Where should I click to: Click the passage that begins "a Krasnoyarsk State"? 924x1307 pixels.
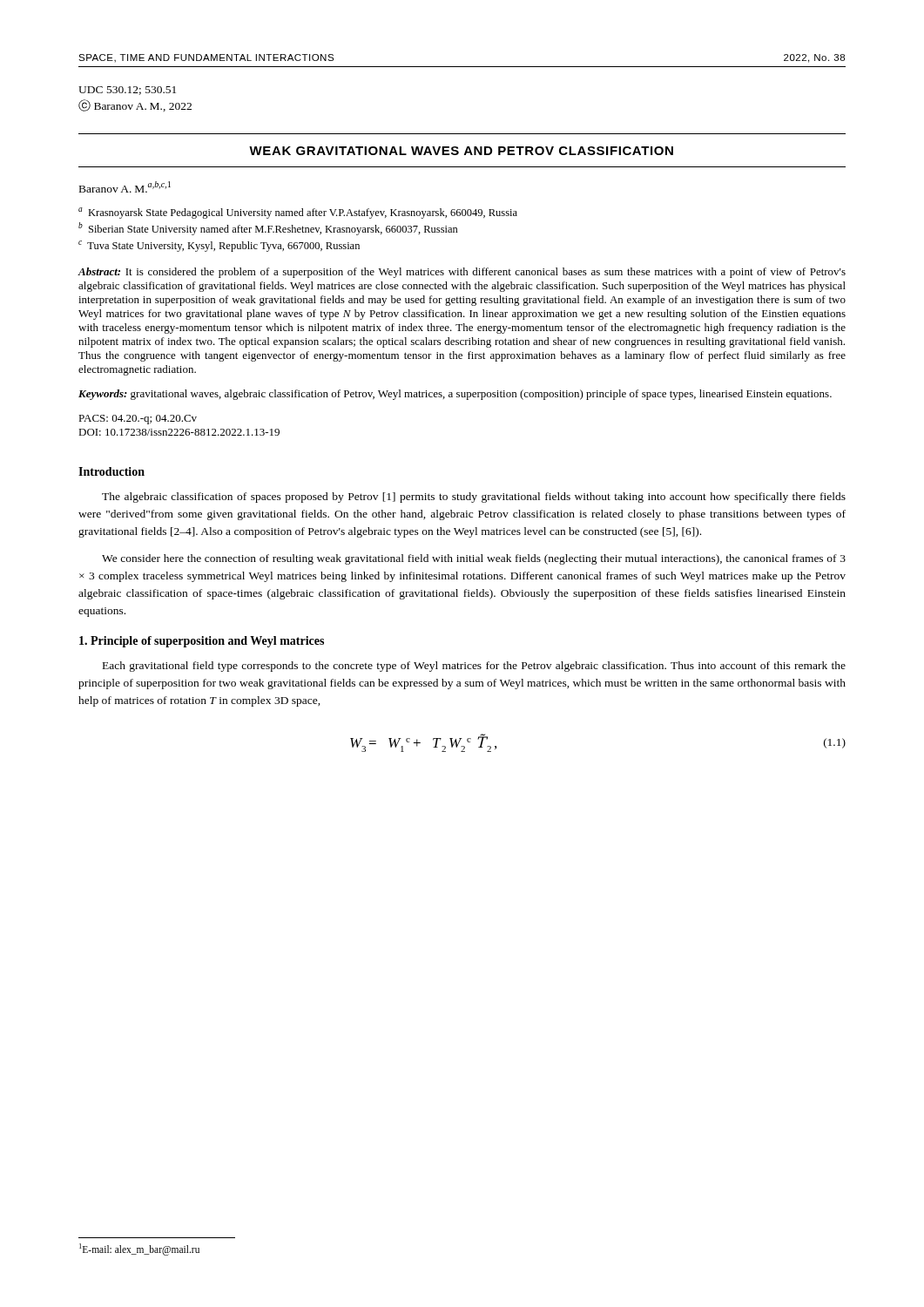462,228
